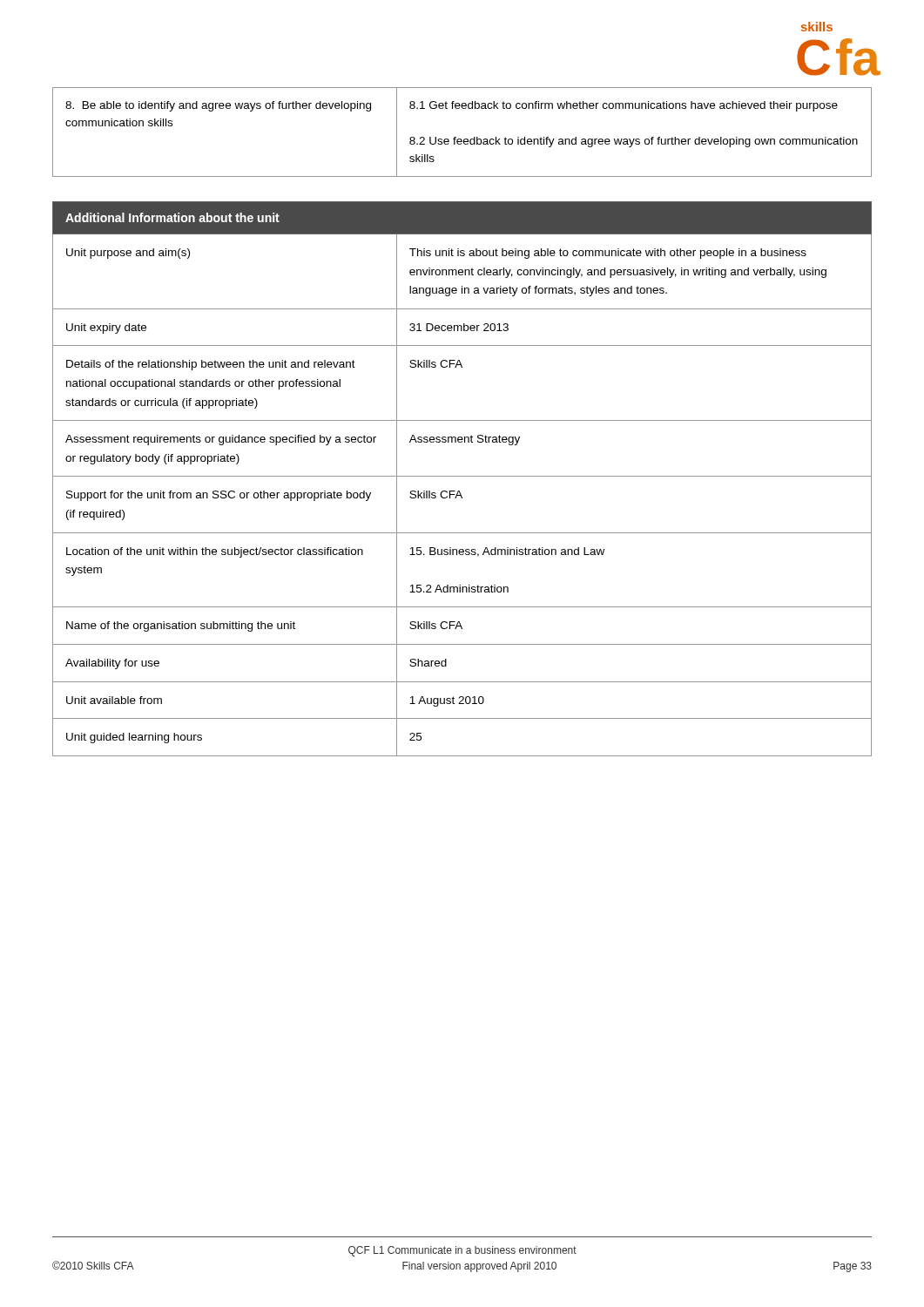Click on the table containing "Unit available from"

(462, 479)
